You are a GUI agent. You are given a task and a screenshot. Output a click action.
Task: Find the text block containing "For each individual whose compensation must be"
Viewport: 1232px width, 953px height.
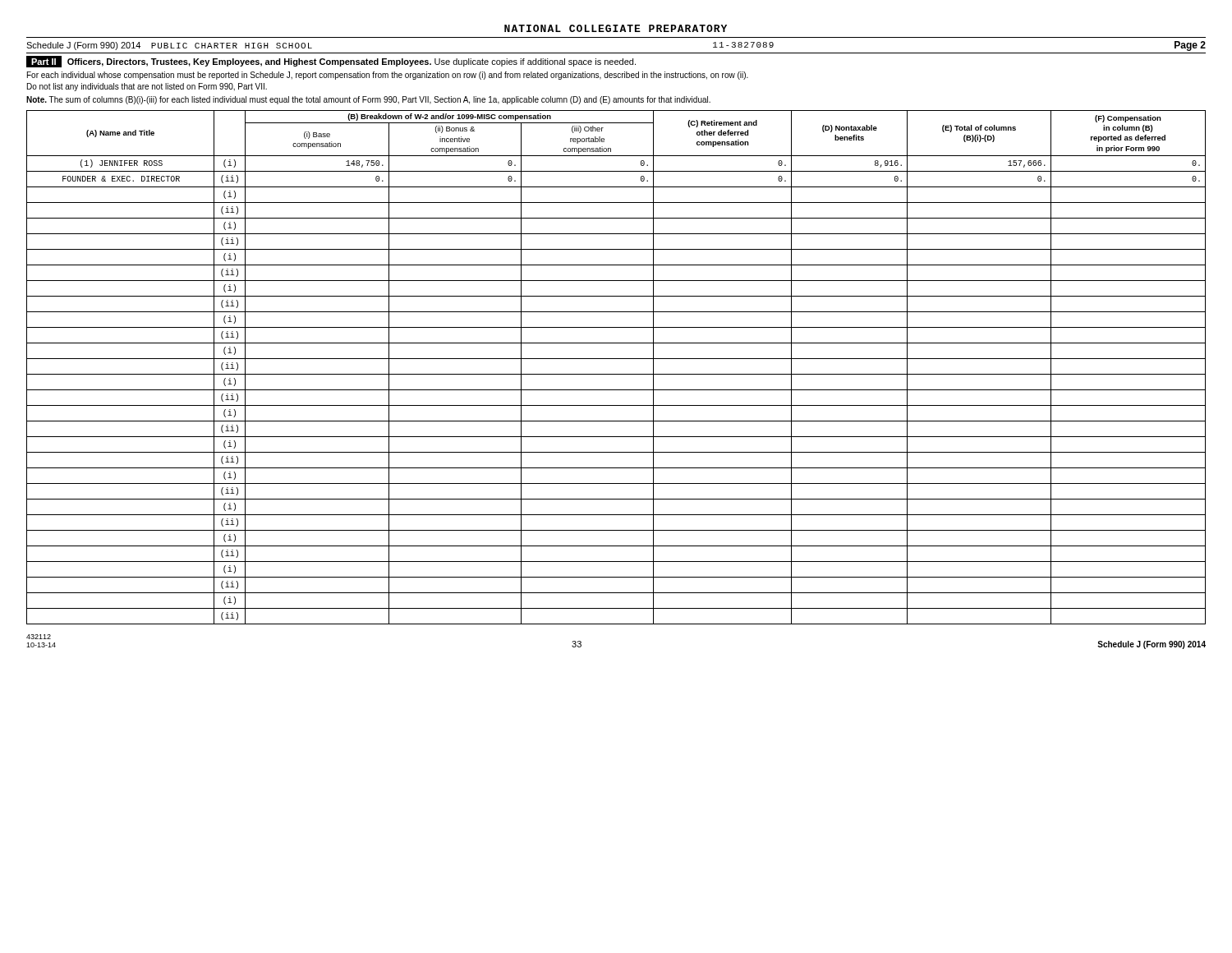387,81
